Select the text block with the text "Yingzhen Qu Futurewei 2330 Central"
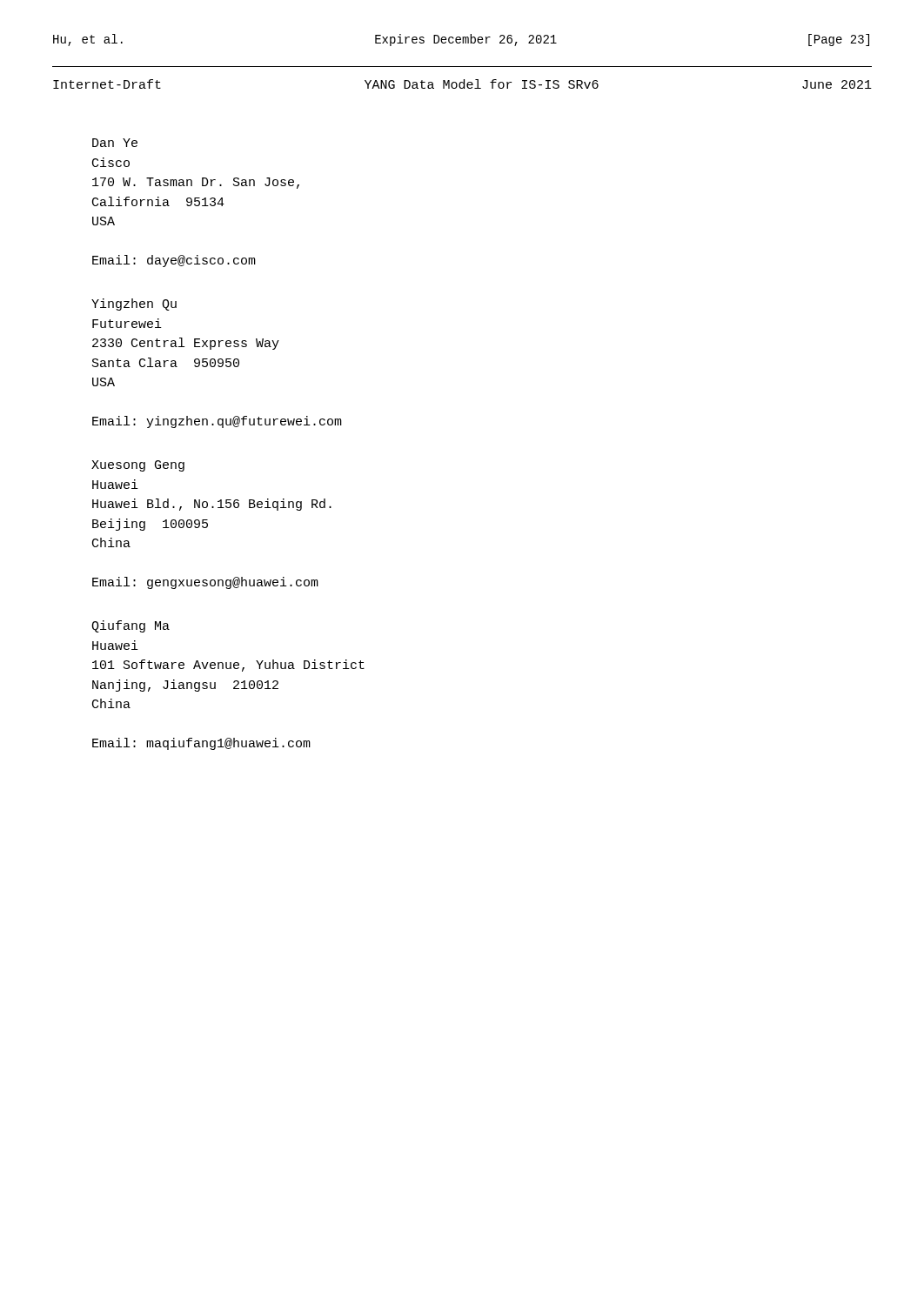This screenshot has width=924, height=1305. coord(185,344)
